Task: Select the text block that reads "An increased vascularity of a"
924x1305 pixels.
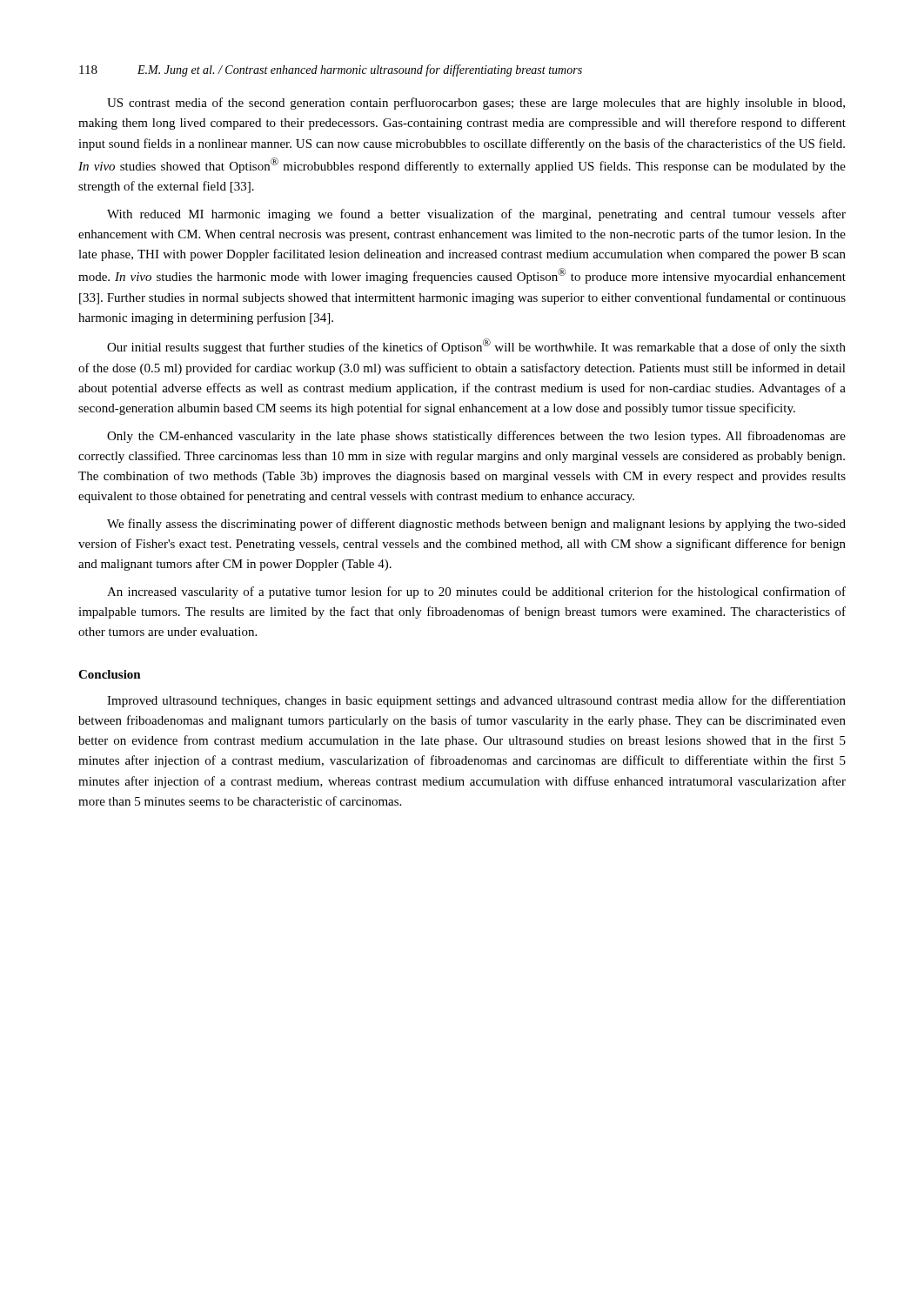Action: (462, 612)
